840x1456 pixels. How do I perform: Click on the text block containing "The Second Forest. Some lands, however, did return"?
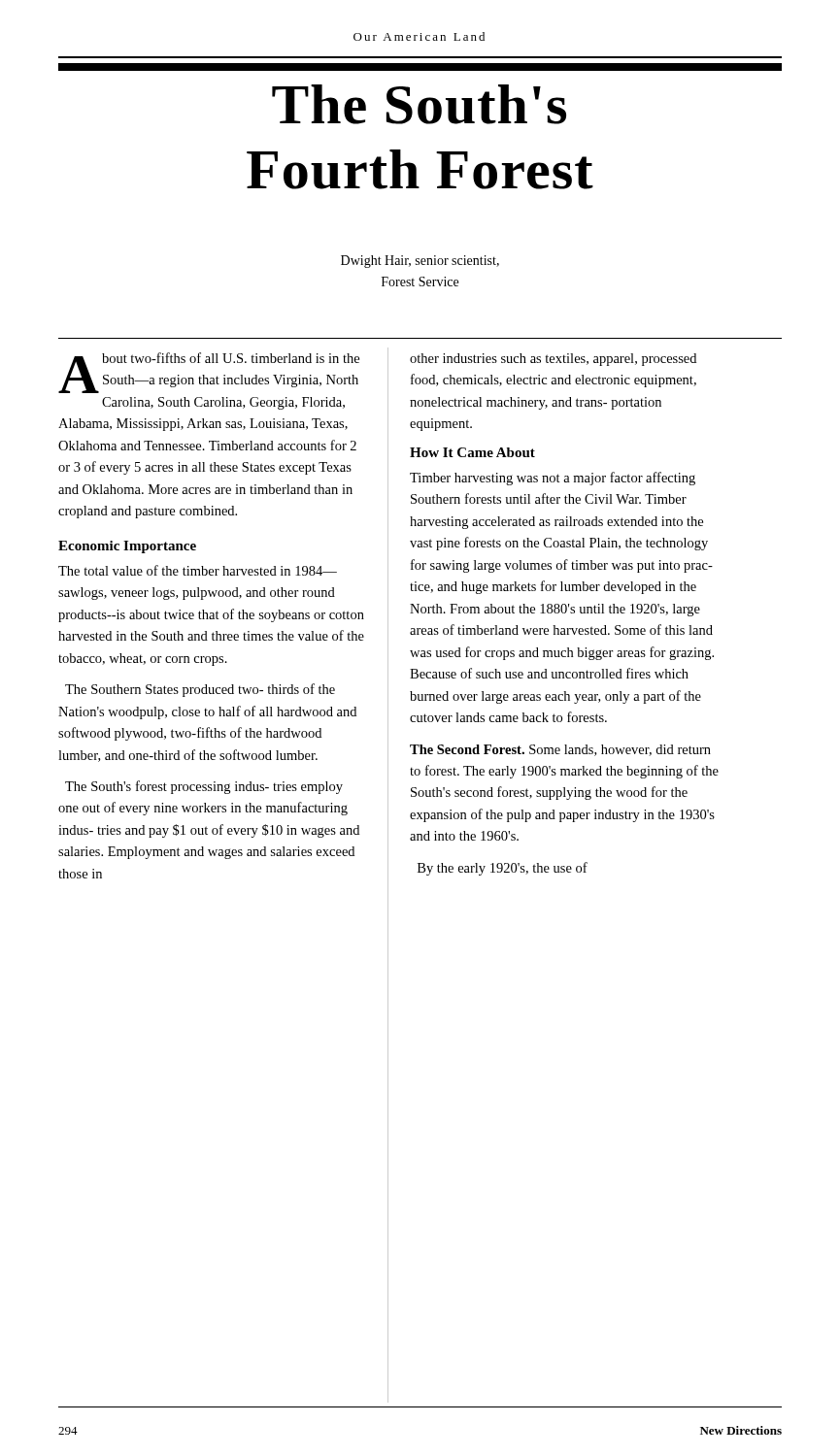click(x=564, y=793)
